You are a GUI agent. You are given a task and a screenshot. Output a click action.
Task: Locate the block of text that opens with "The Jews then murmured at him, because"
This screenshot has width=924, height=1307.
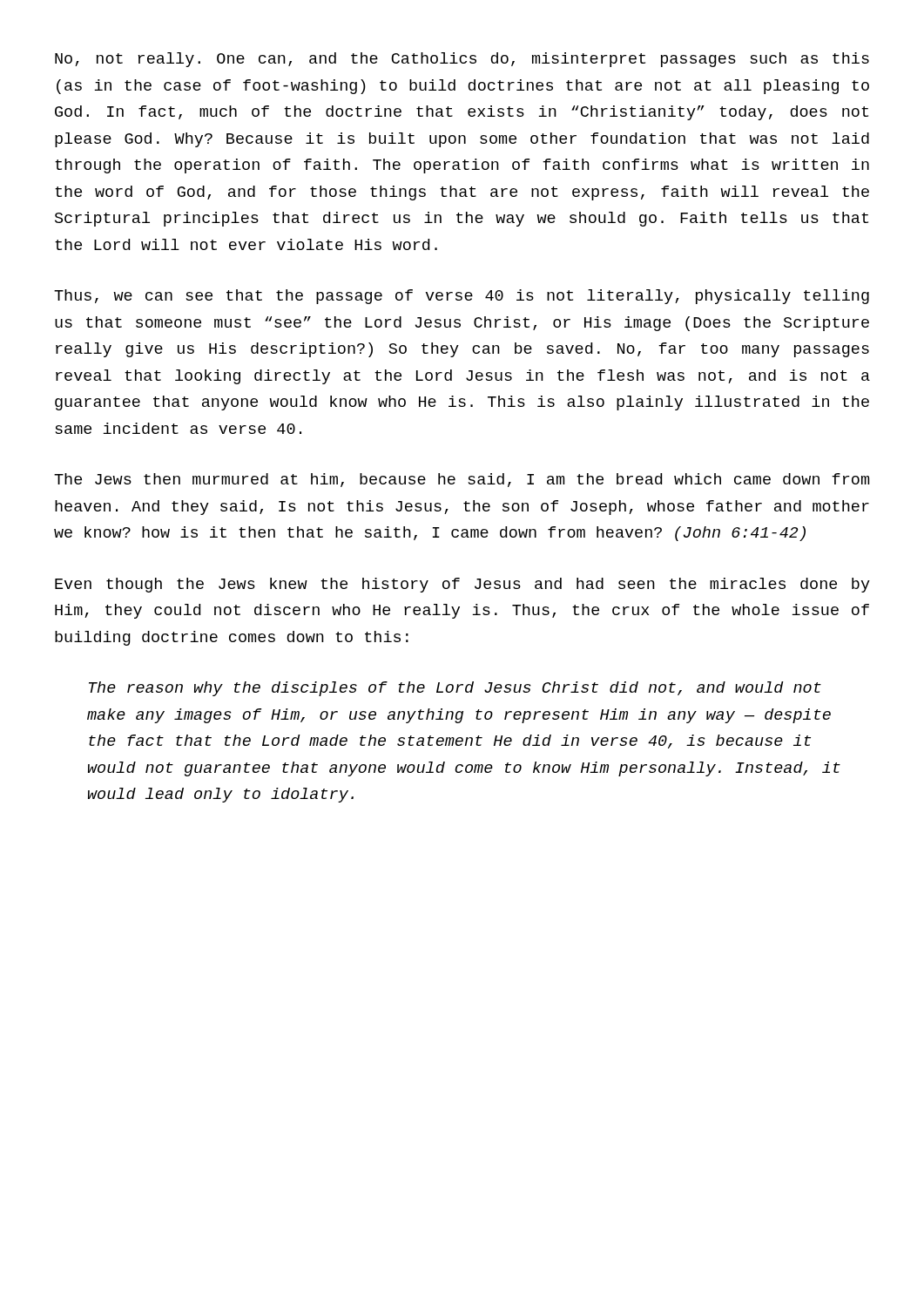[462, 507]
